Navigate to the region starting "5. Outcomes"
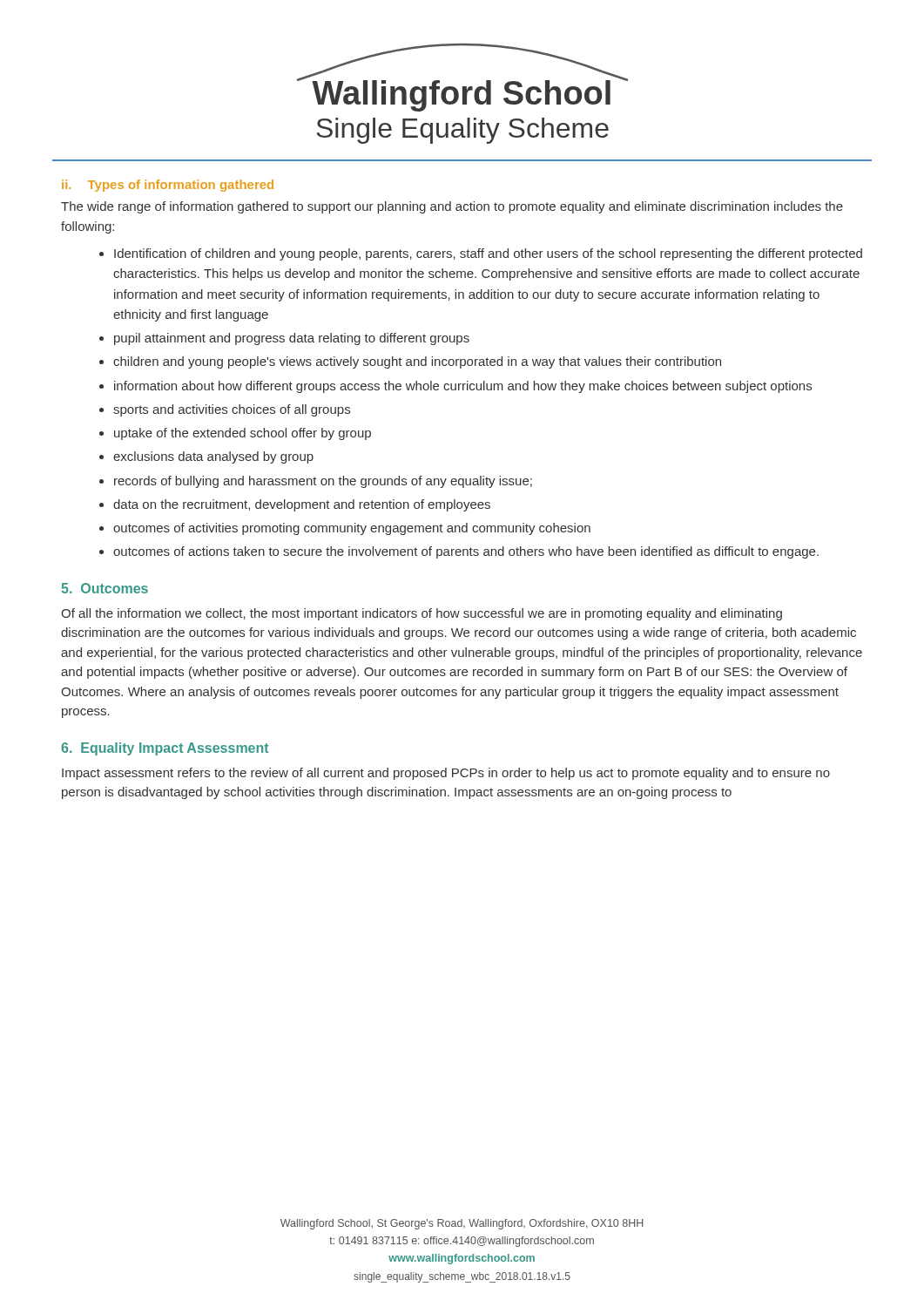924x1307 pixels. [105, 588]
